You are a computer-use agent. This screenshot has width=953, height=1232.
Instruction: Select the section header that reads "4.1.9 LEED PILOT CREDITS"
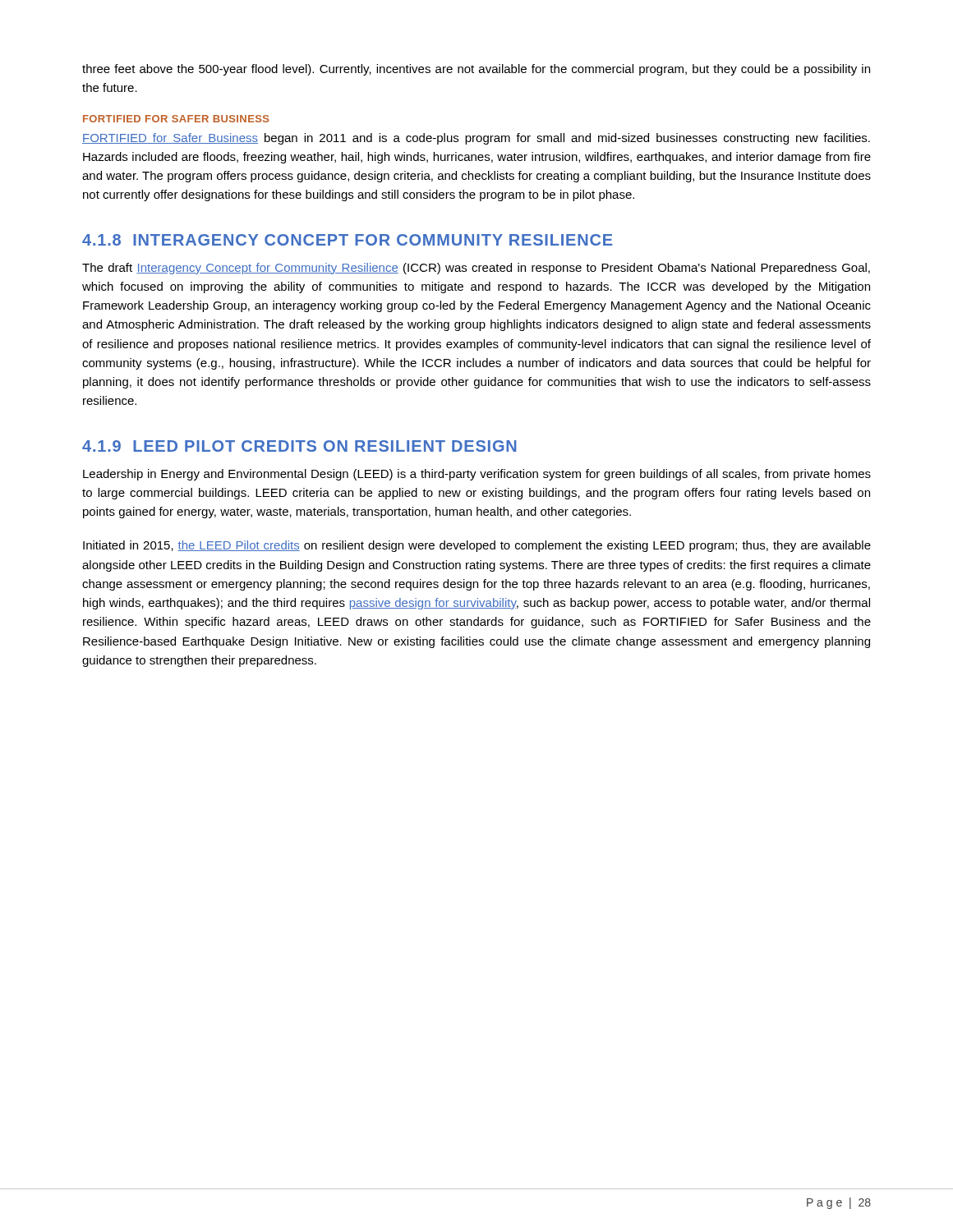pyautogui.click(x=300, y=446)
